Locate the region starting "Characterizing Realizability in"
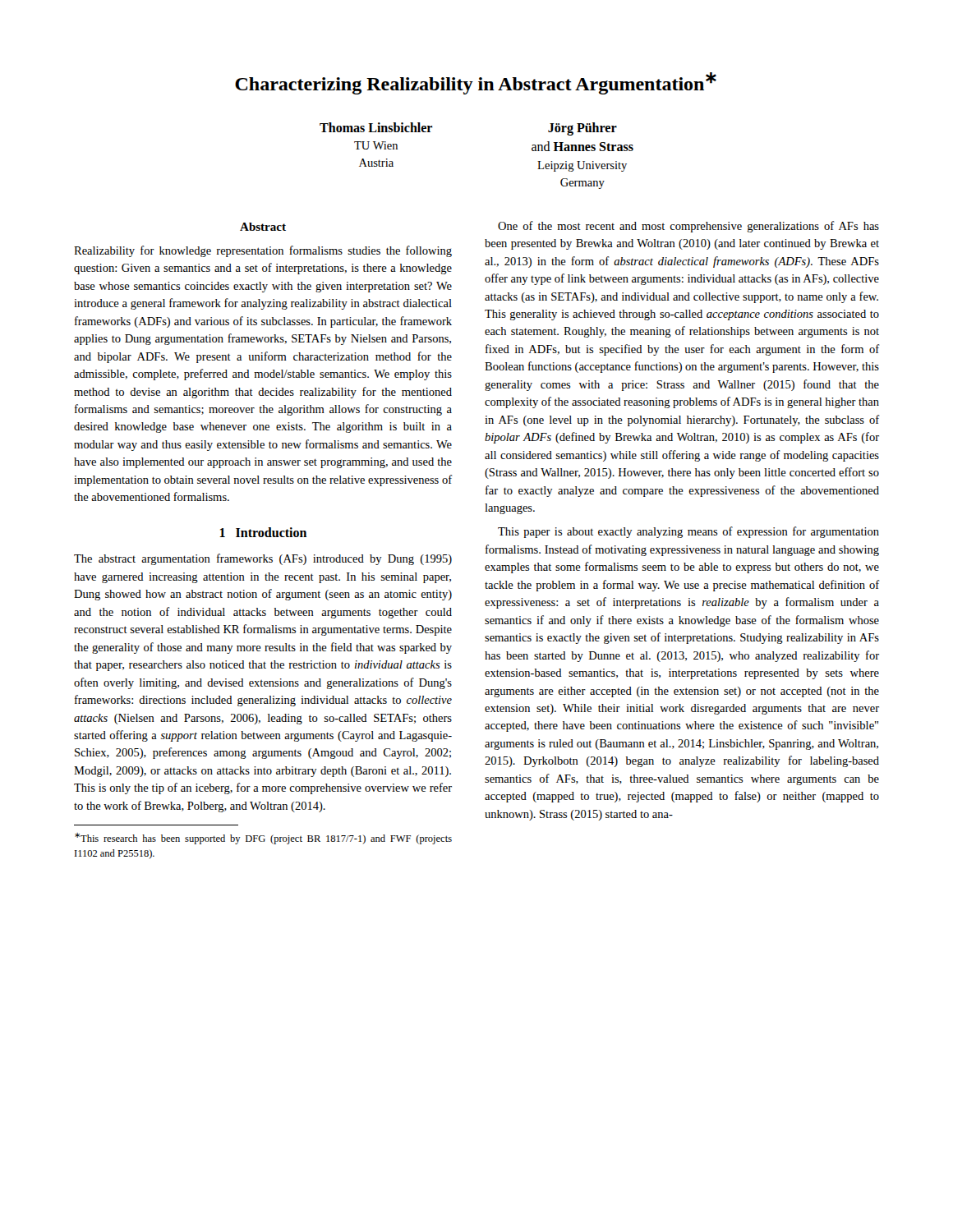The height and width of the screenshot is (1232, 953). tap(476, 83)
